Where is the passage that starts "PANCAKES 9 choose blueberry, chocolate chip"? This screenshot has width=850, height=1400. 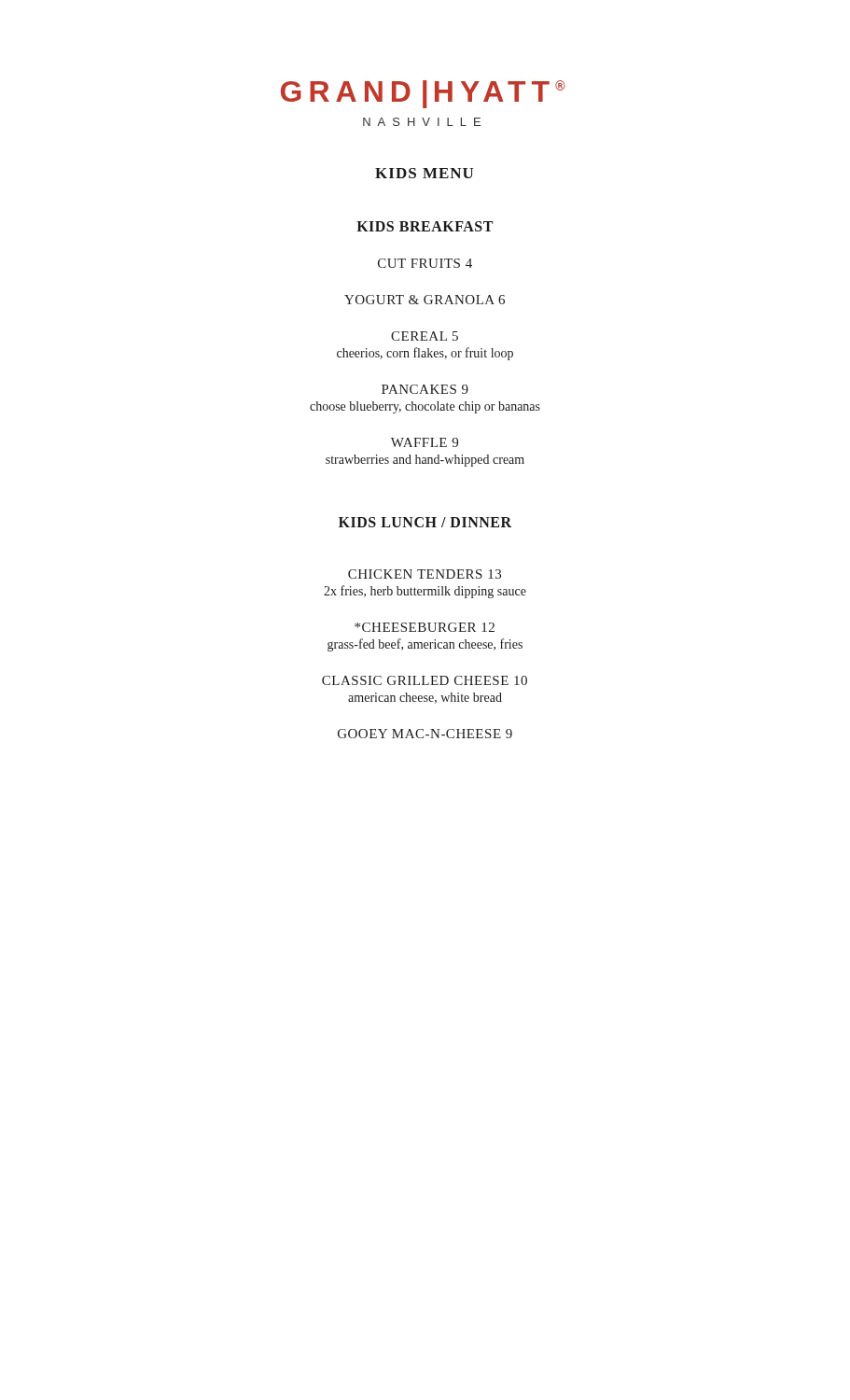pos(425,398)
